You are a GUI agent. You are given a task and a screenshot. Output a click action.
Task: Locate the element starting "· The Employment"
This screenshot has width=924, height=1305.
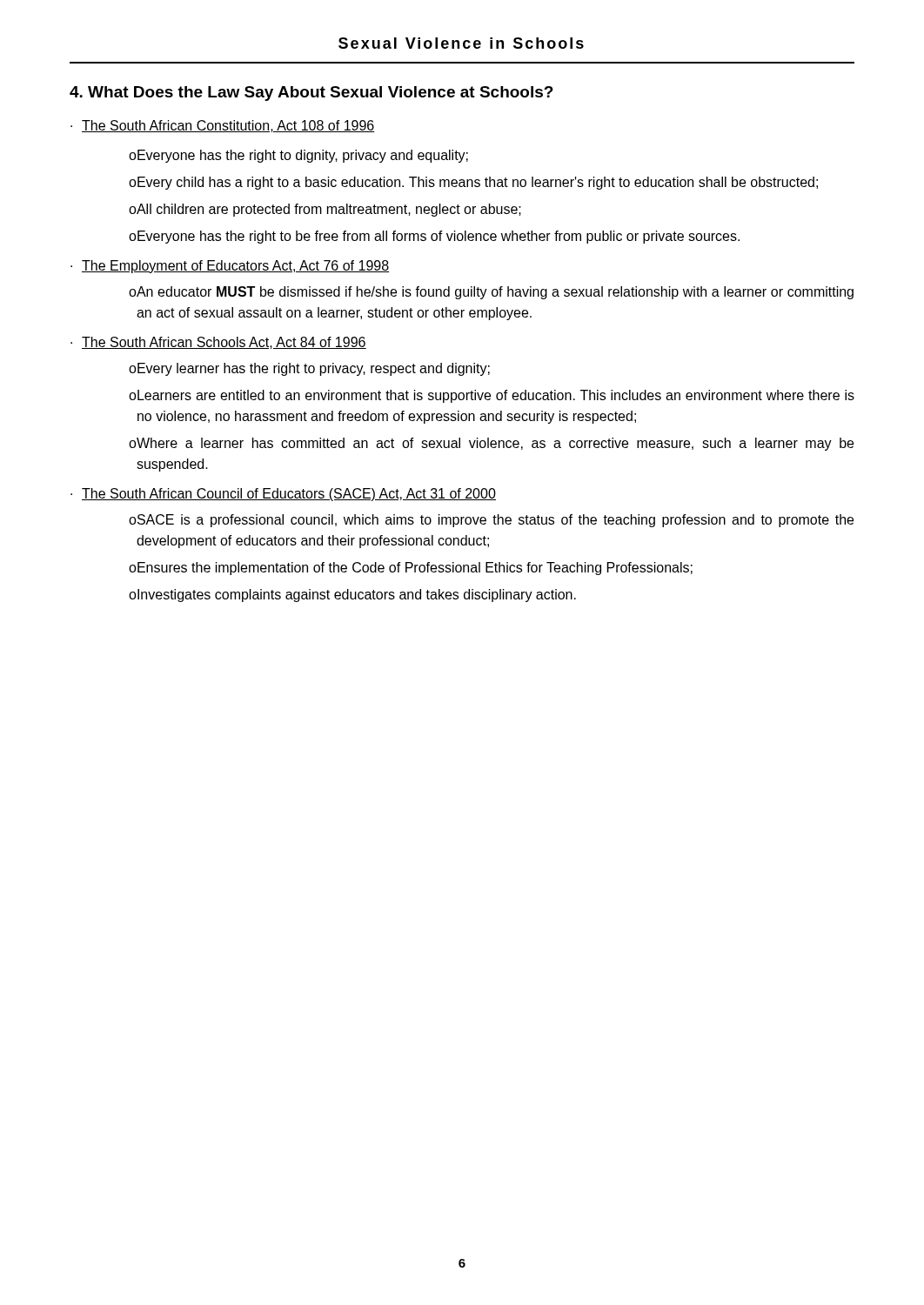point(229,266)
